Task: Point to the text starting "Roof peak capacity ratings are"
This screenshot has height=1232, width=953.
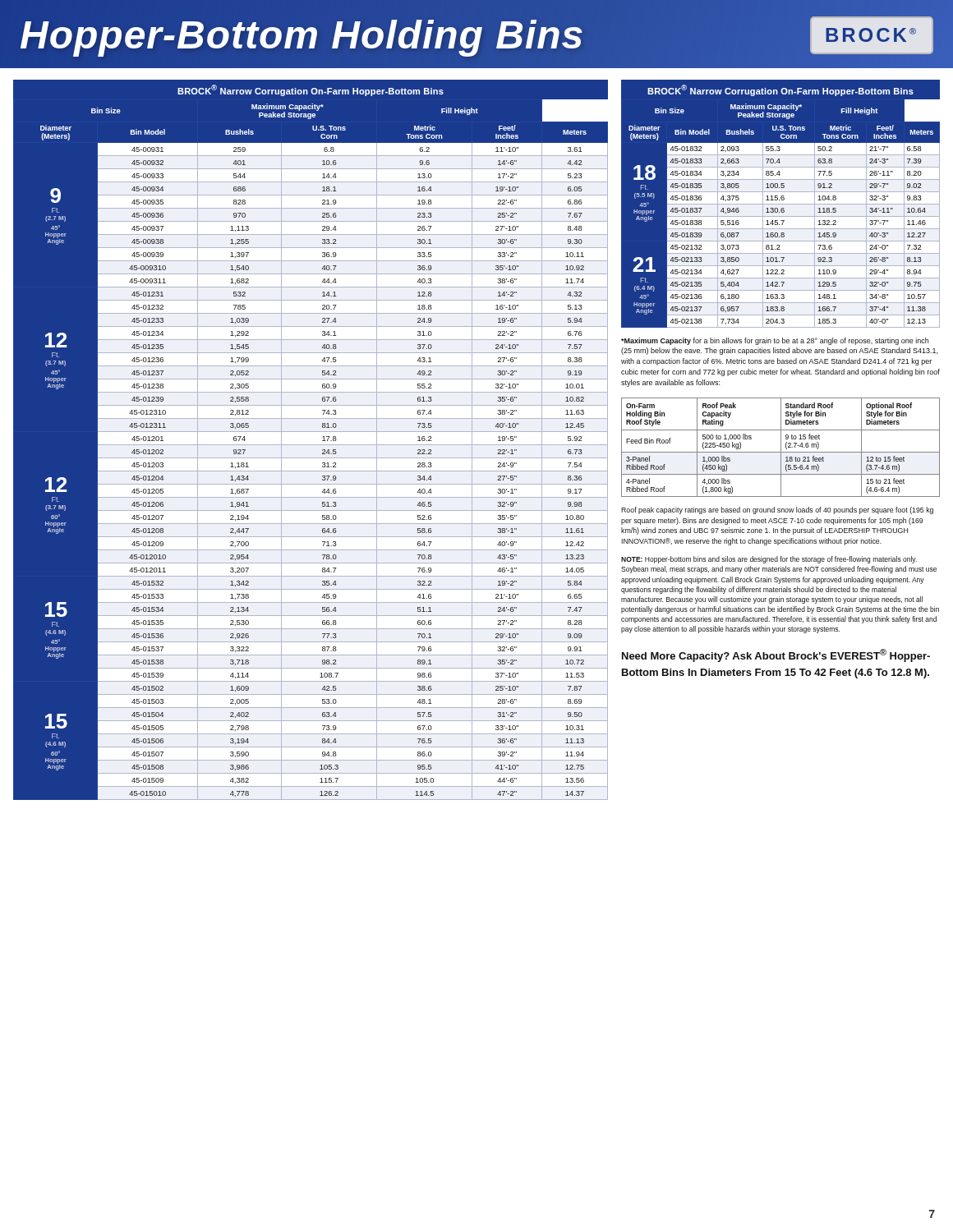Action: [x=777, y=526]
